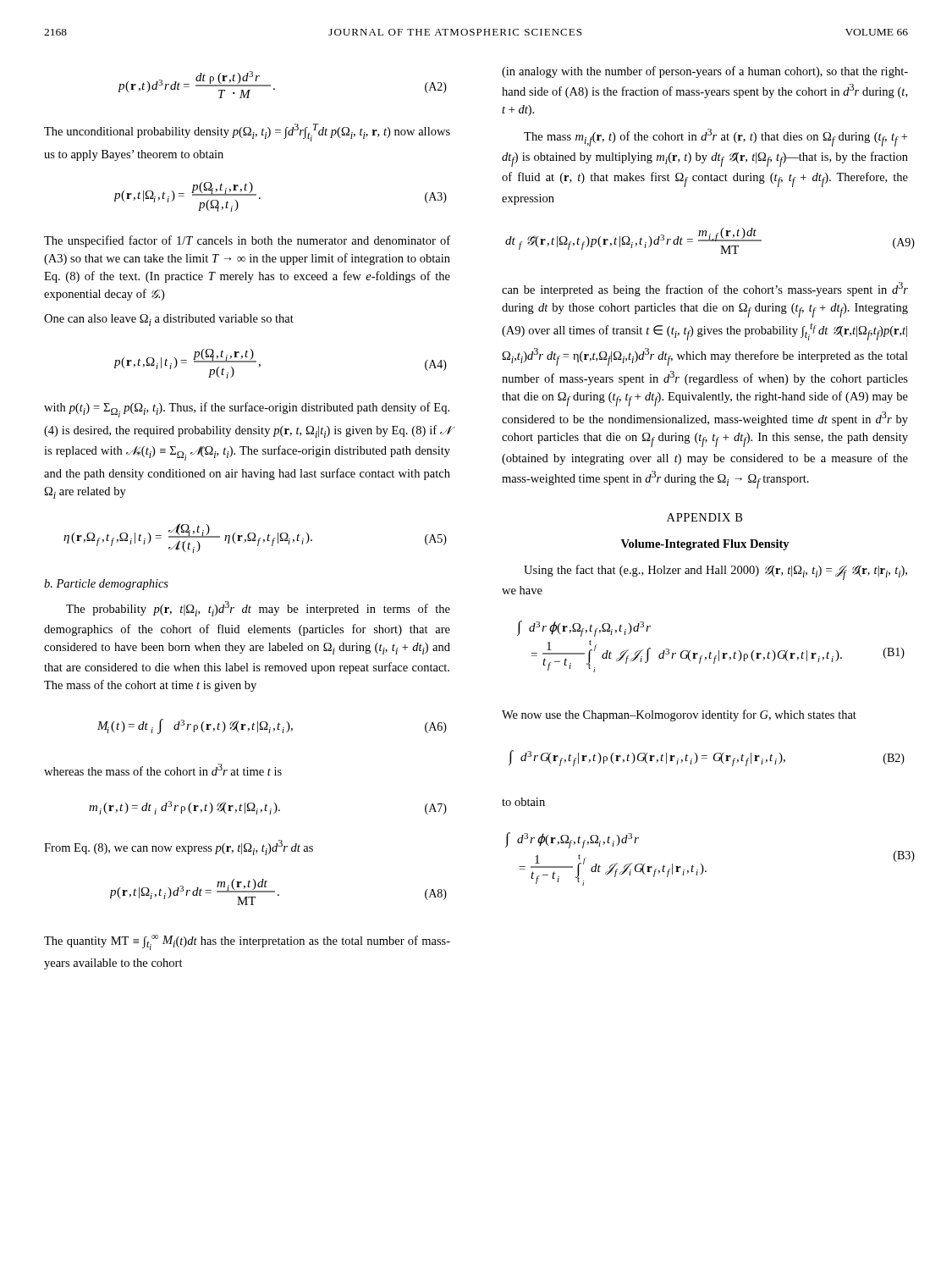Viewport: 952px width, 1270px height.
Task: Click the passage that begins "The probability p(r, t|Ωi, ti)d3r dt"
Action: coord(247,645)
